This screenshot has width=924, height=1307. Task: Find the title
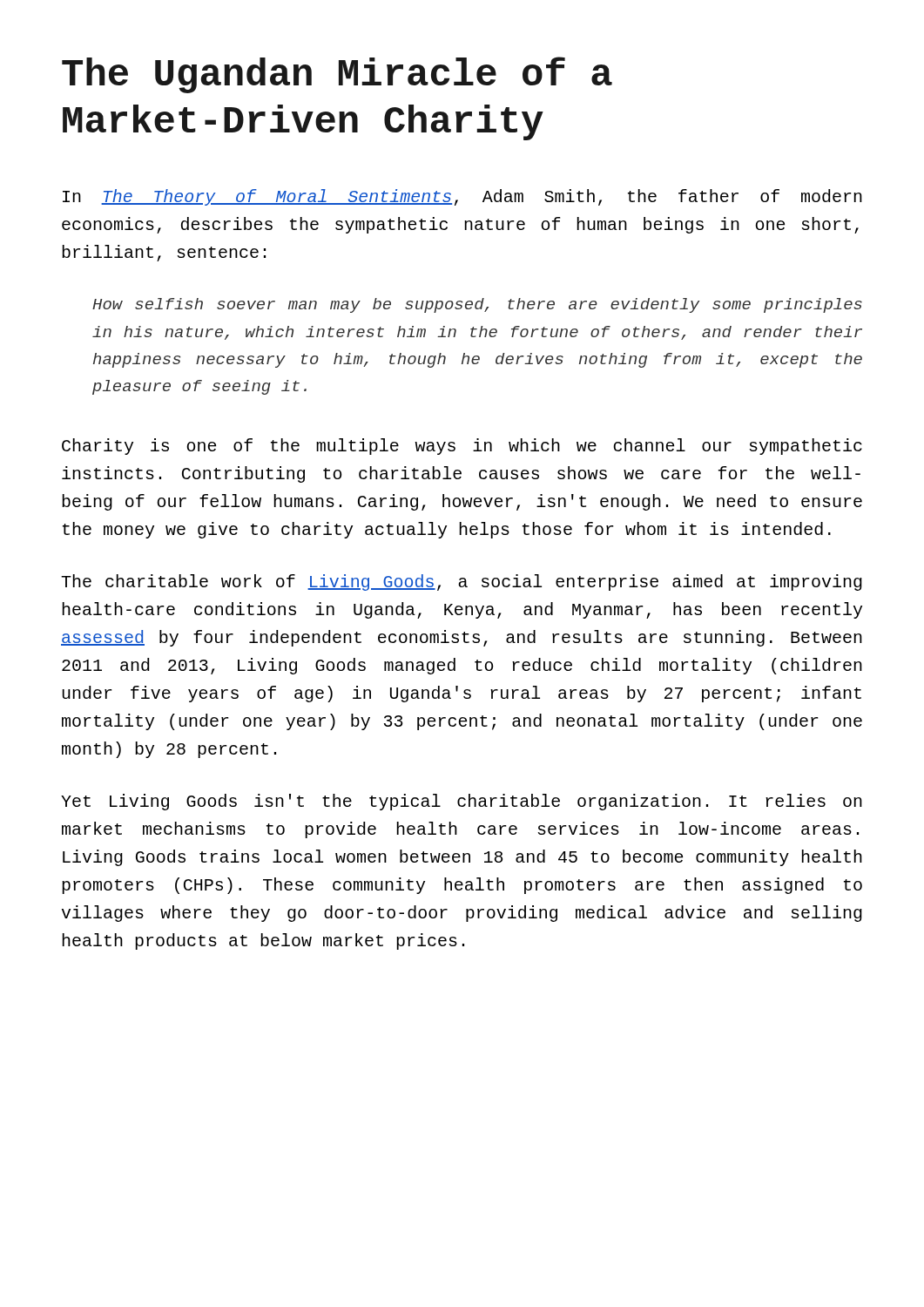[337, 98]
